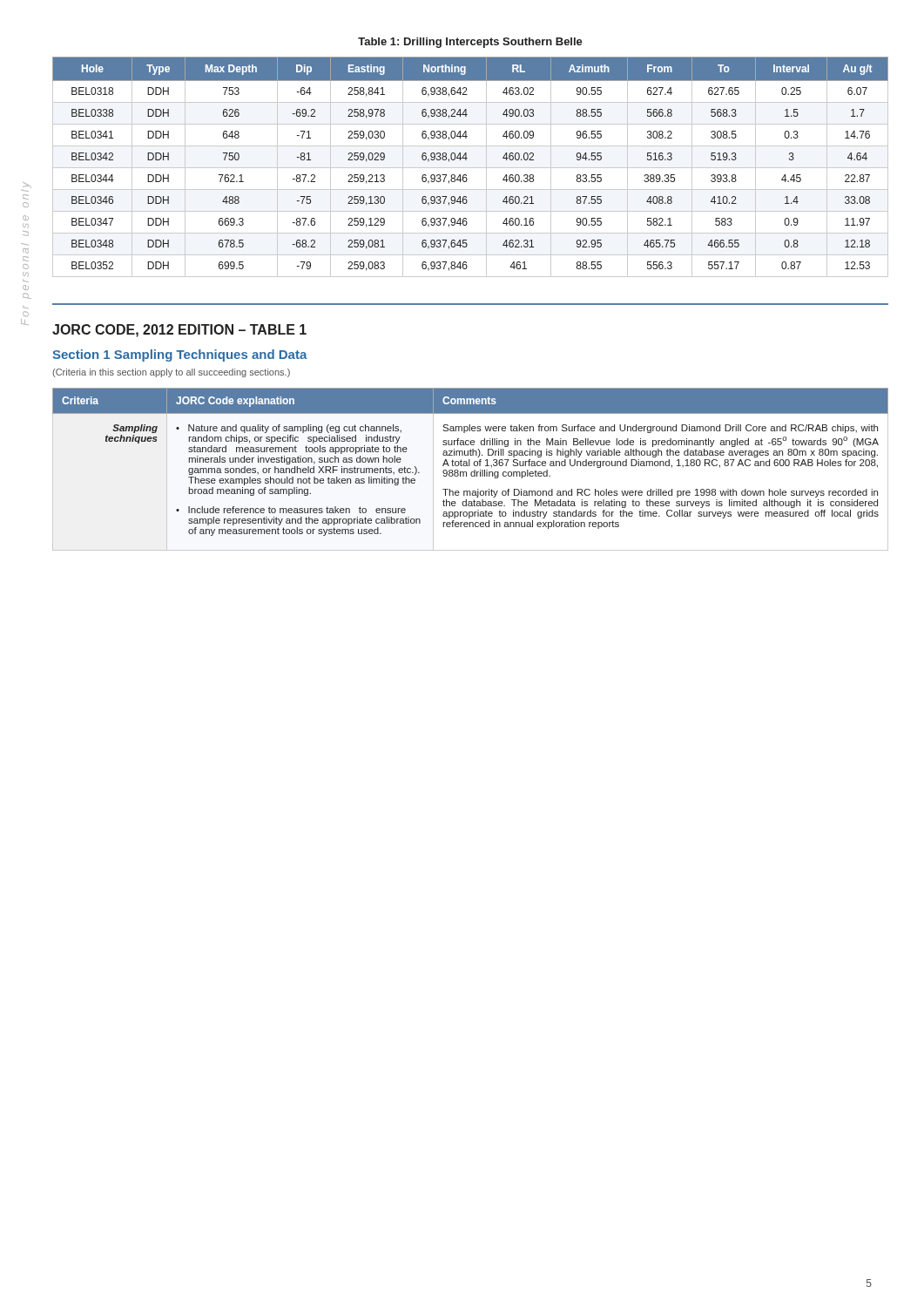This screenshot has width=924, height=1307.
Task: Find the block on this page that starts "(Criteria in this"
Action: [171, 372]
